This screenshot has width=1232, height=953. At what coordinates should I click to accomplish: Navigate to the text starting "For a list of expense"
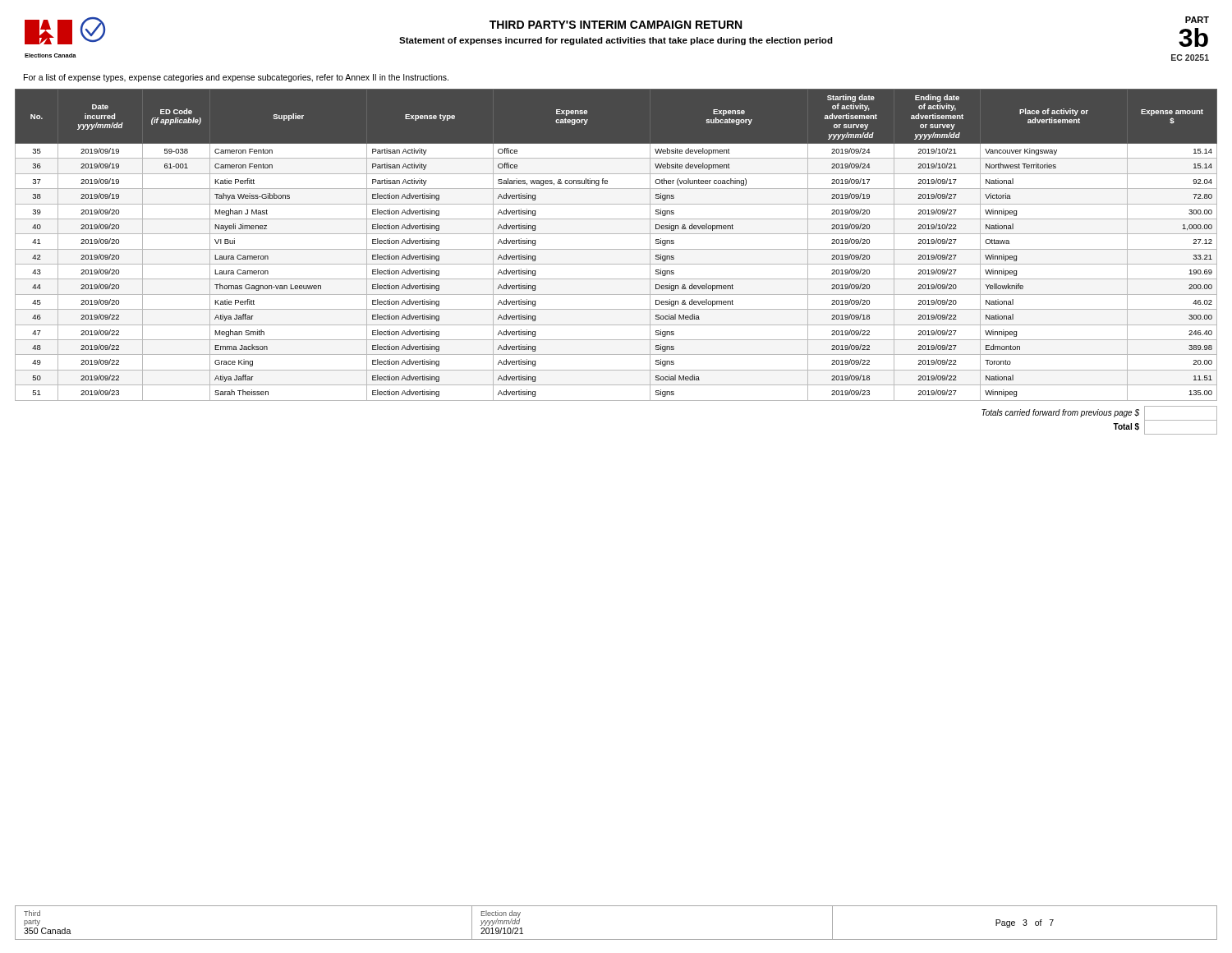pos(236,77)
